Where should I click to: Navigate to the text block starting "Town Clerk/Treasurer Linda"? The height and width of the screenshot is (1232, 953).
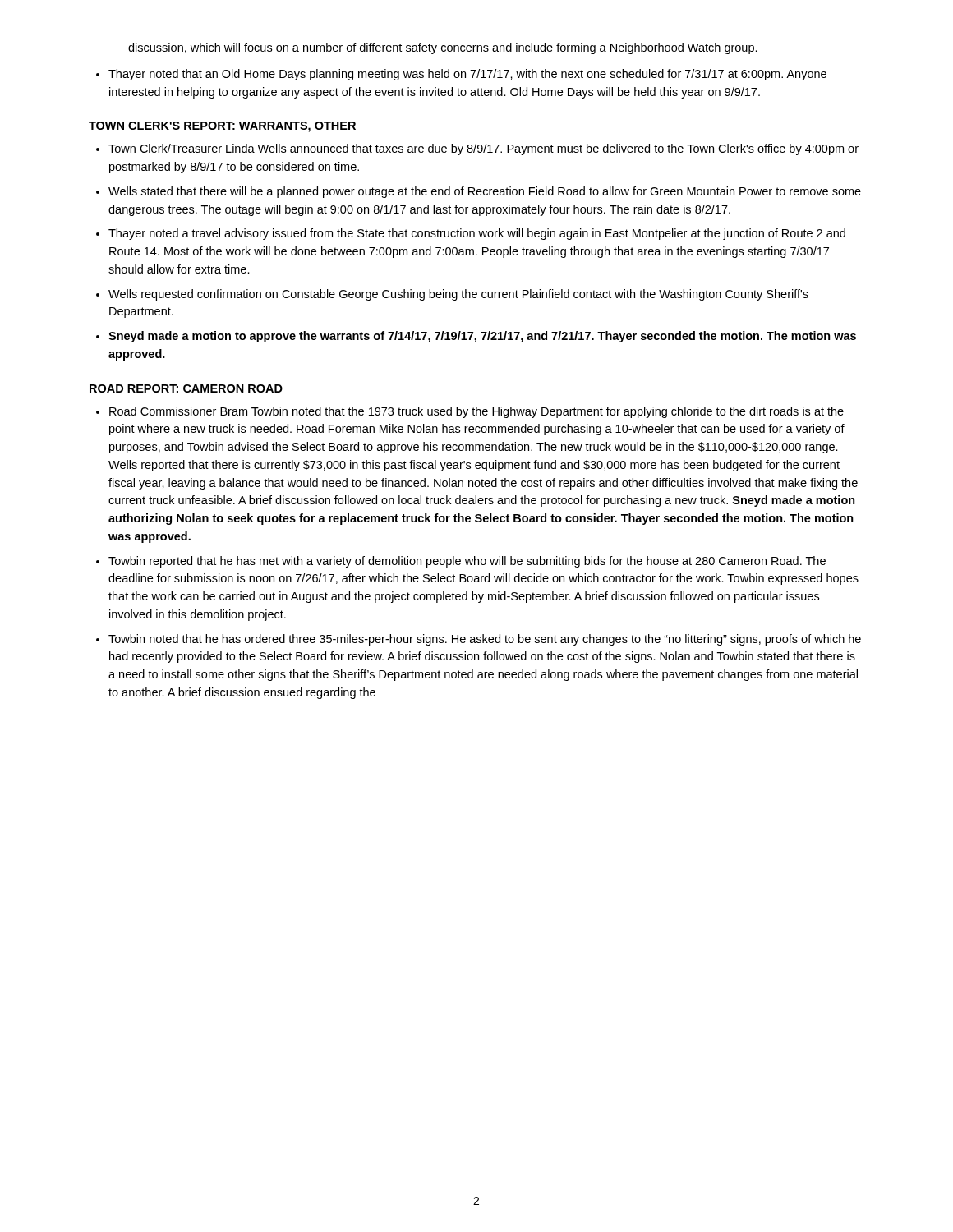[x=484, y=158]
